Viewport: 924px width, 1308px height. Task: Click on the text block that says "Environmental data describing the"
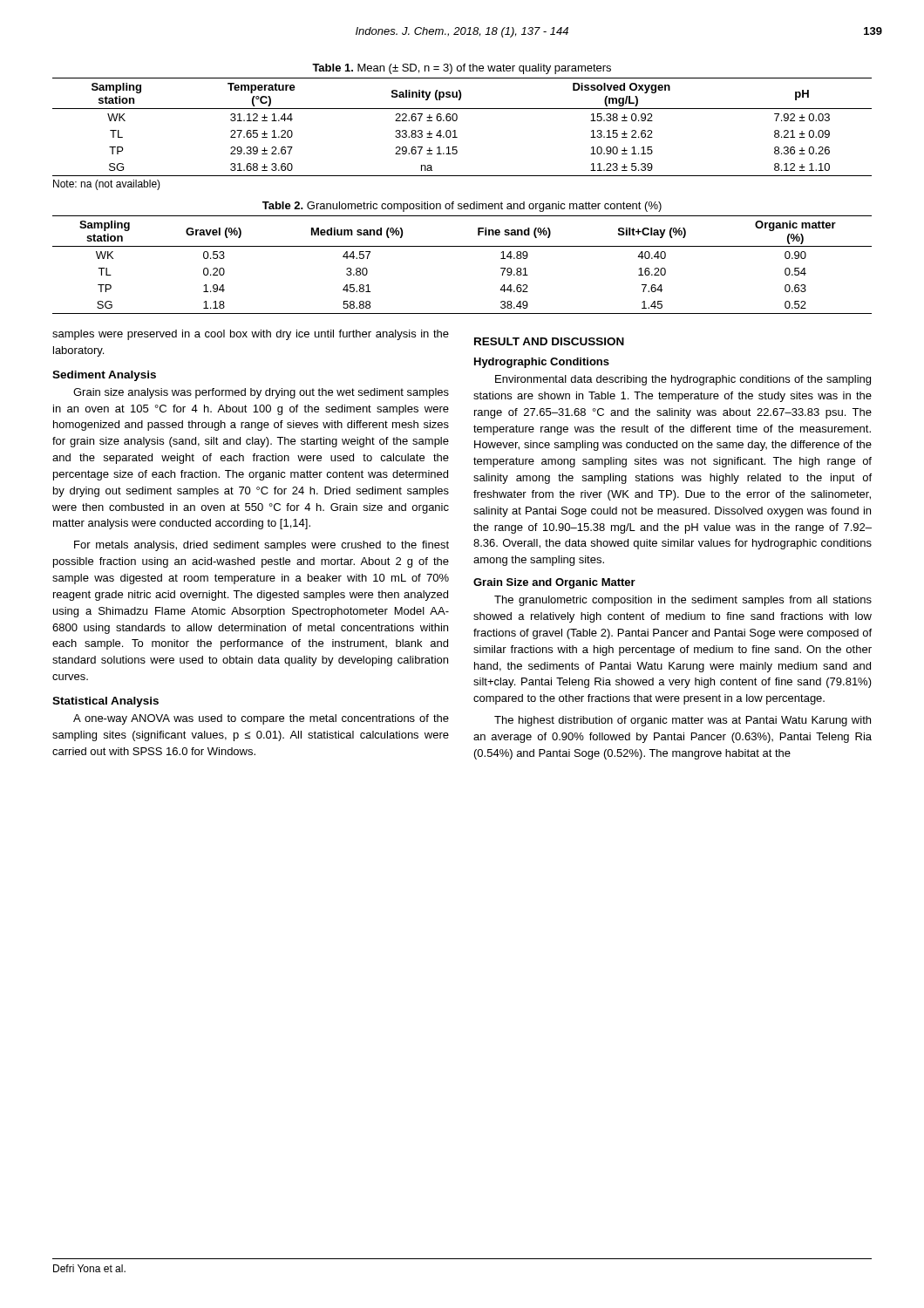click(673, 469)
